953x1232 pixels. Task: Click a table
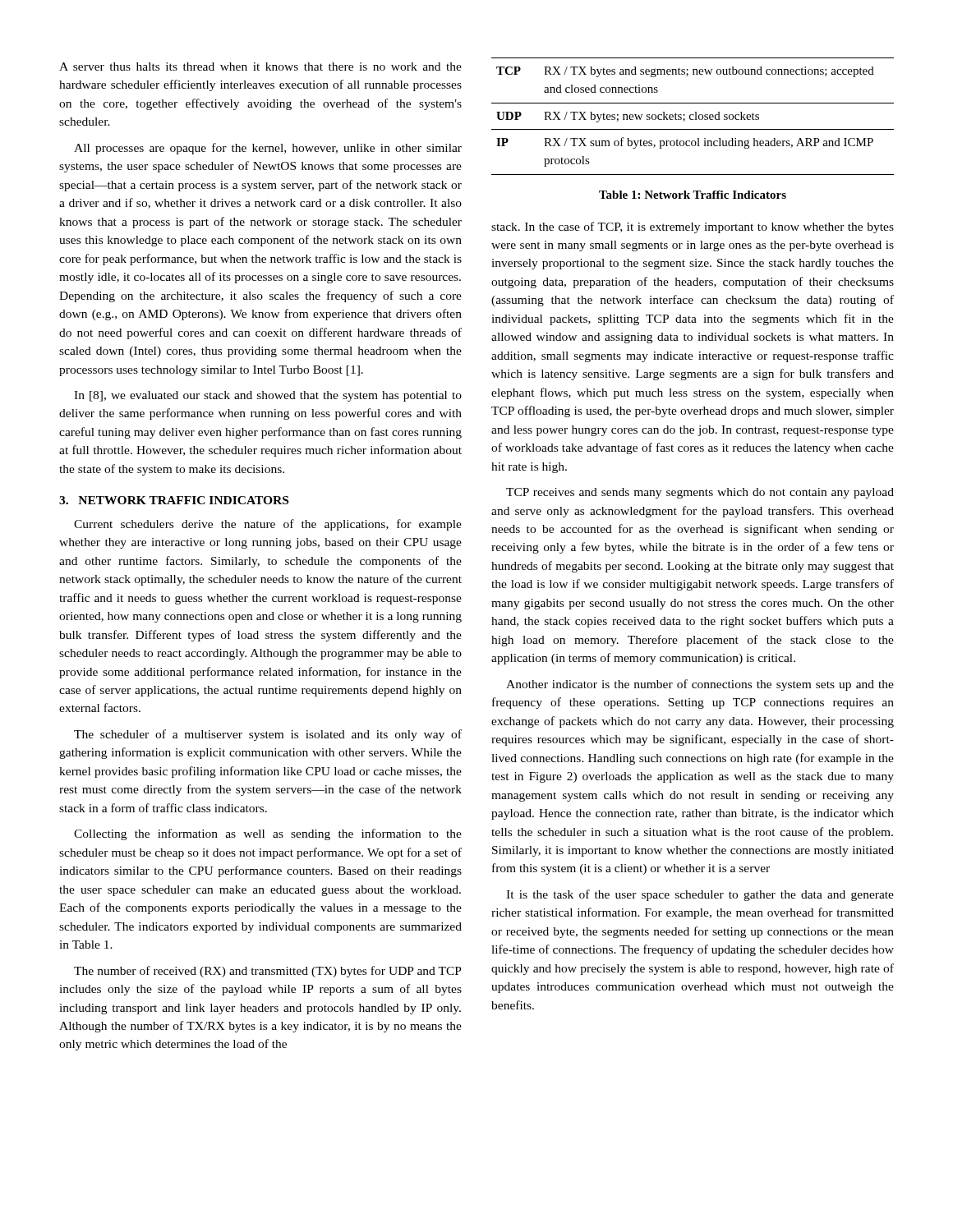tap(693, 116)
